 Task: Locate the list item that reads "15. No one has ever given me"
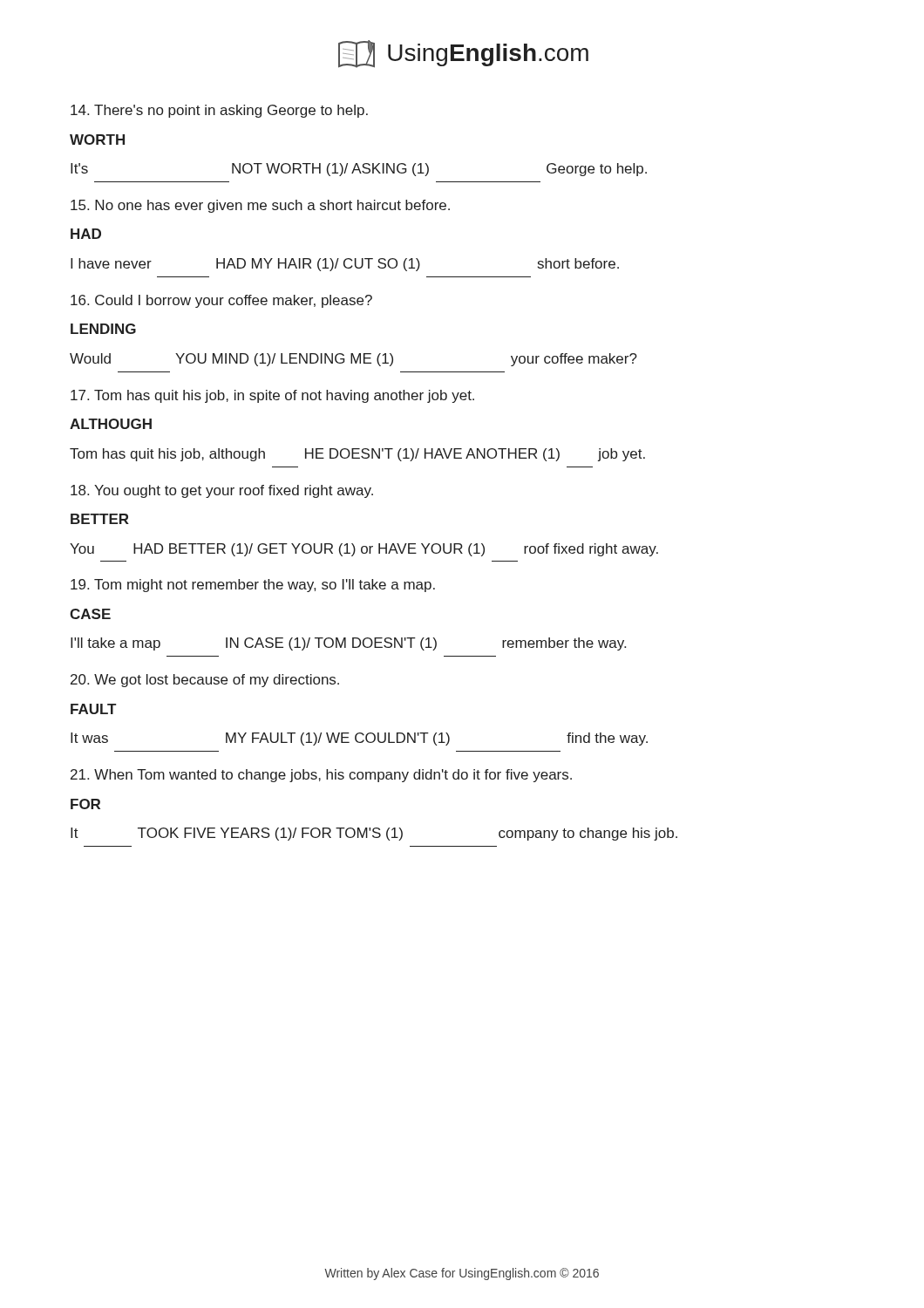(260, 205)
